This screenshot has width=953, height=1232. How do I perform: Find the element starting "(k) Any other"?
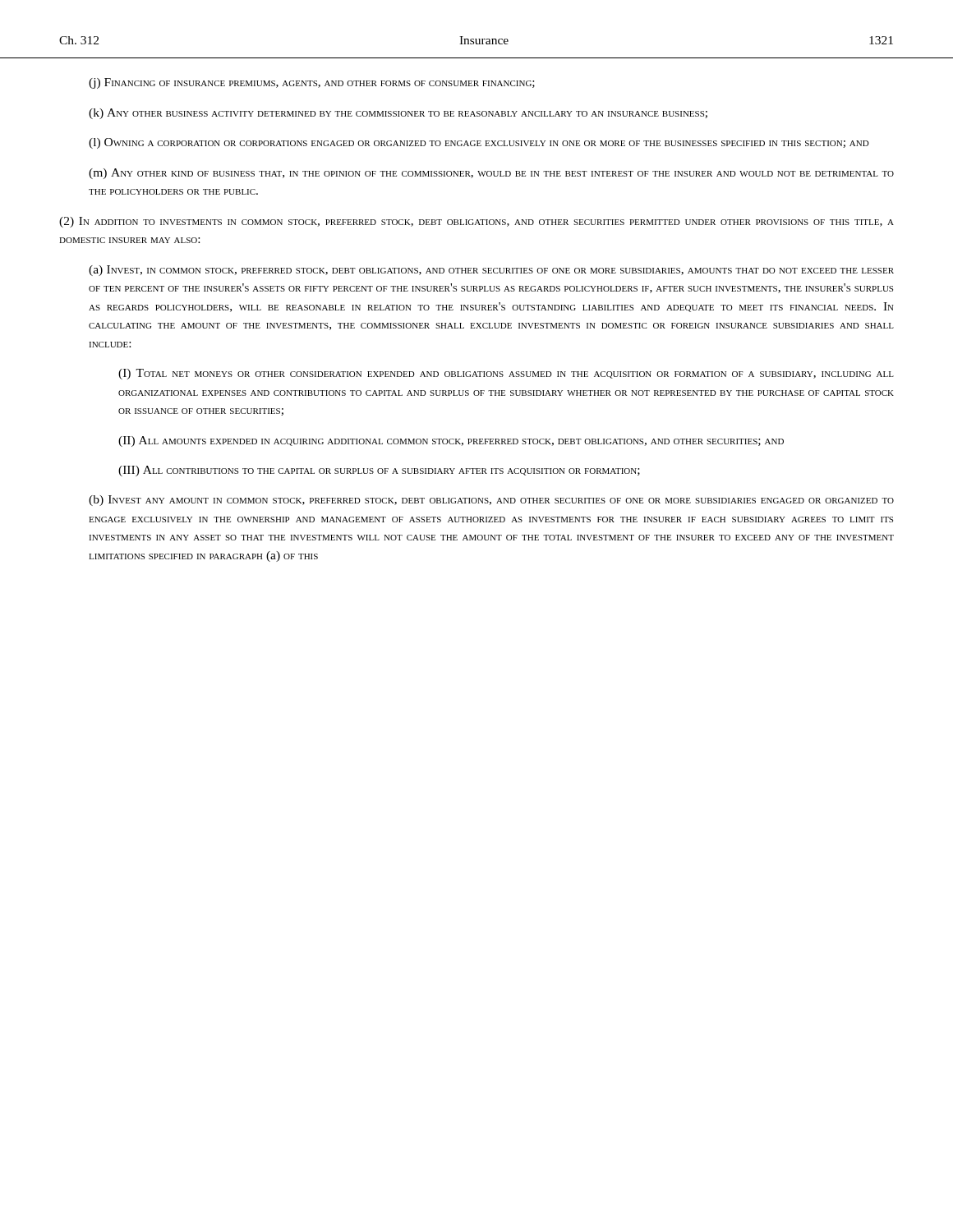coord(398,112)
